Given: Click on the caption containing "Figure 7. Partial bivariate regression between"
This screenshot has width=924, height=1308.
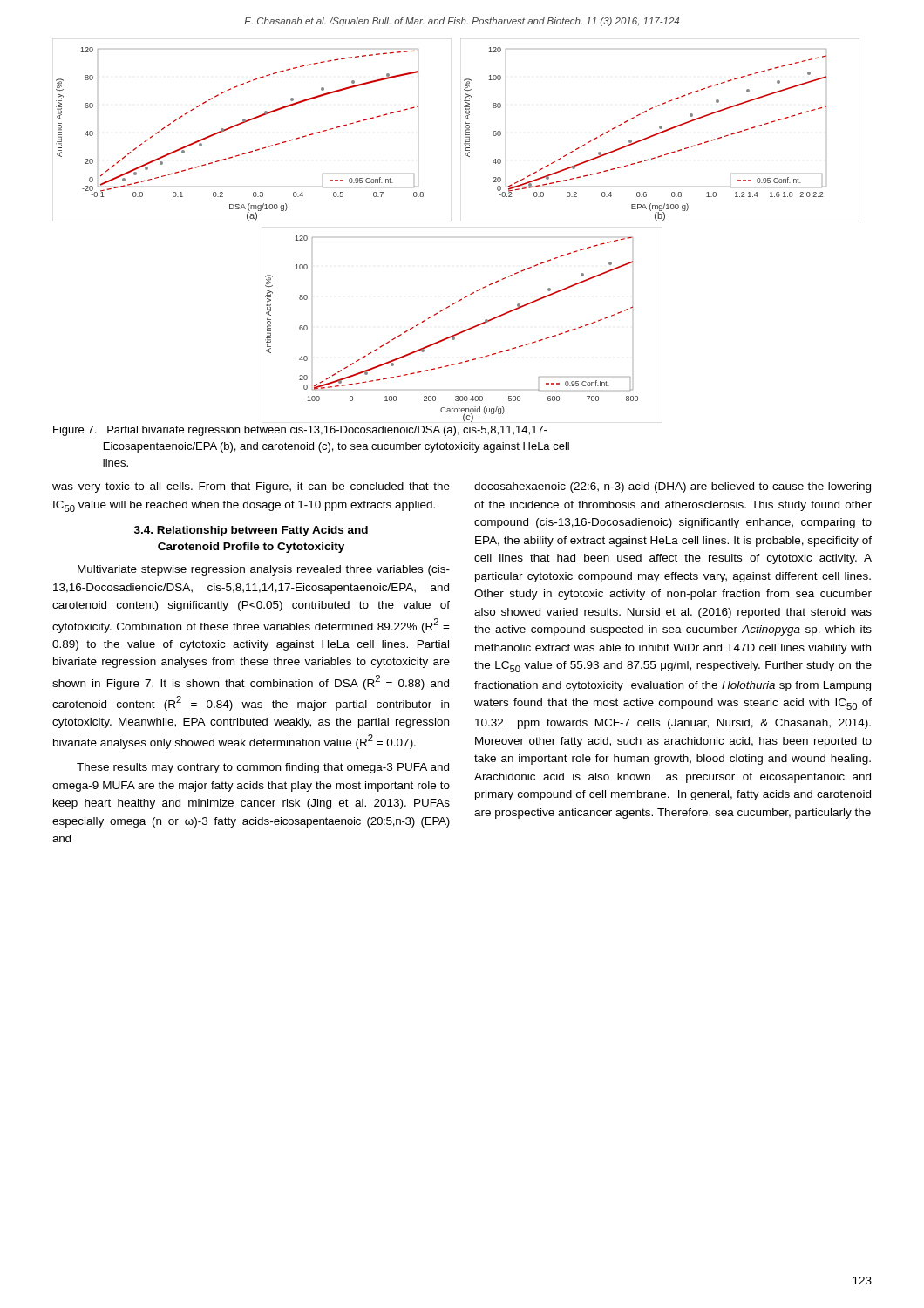Looking at the screenshot, I should [x=311, y=446].
